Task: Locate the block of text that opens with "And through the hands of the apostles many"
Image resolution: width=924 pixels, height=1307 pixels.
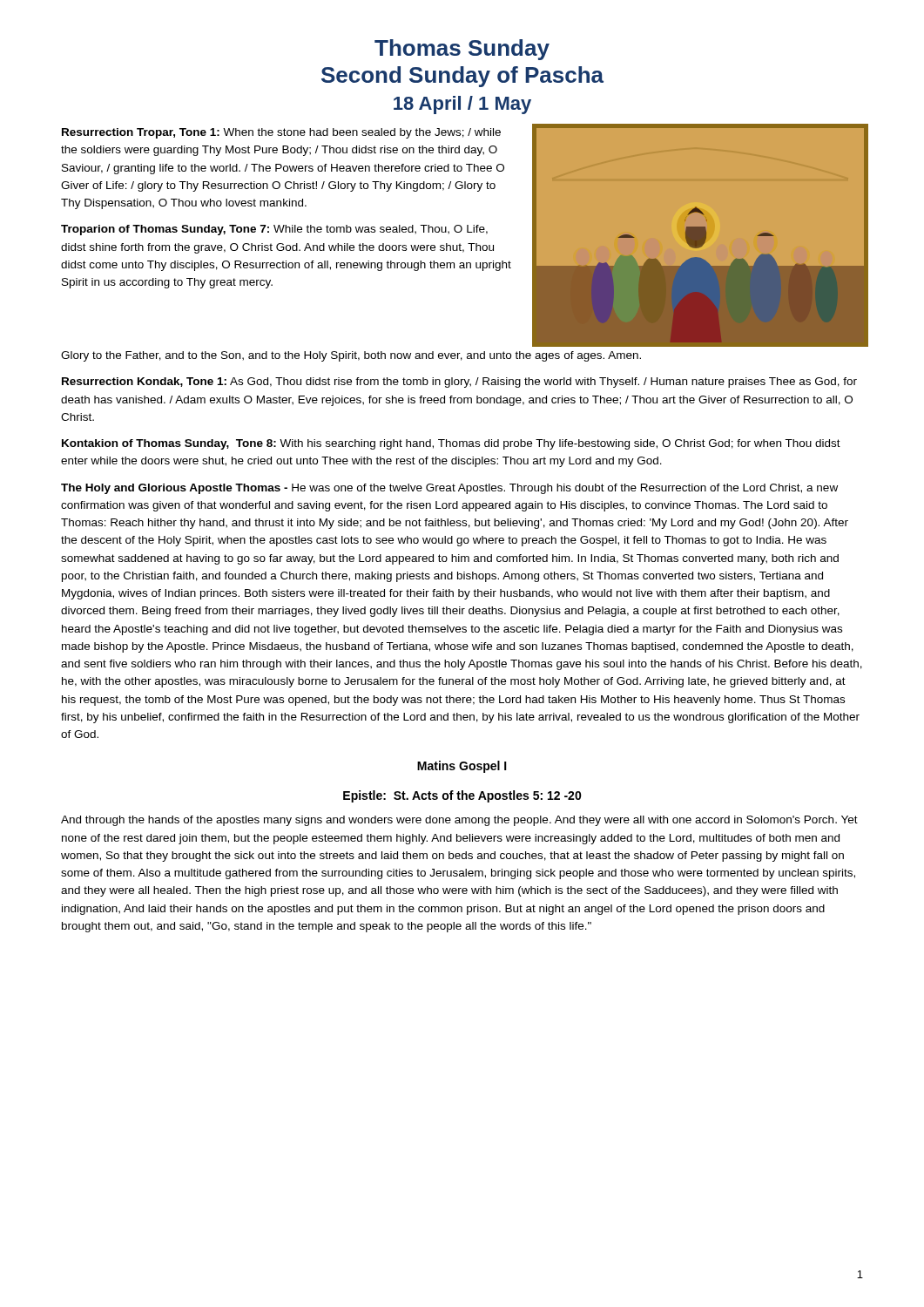Action: click(462, 873)
